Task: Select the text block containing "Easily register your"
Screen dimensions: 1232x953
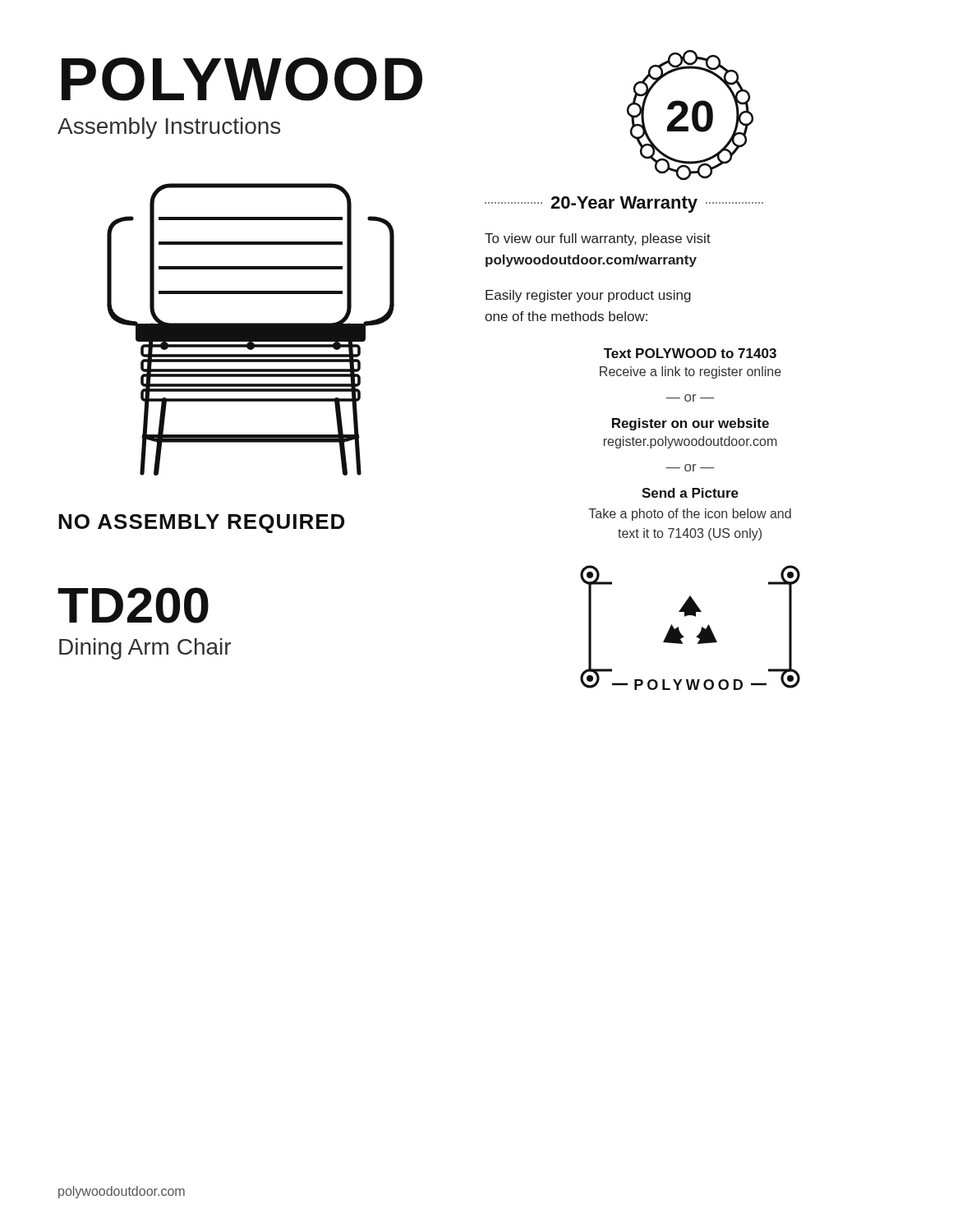Action: [x=588, y=306]
